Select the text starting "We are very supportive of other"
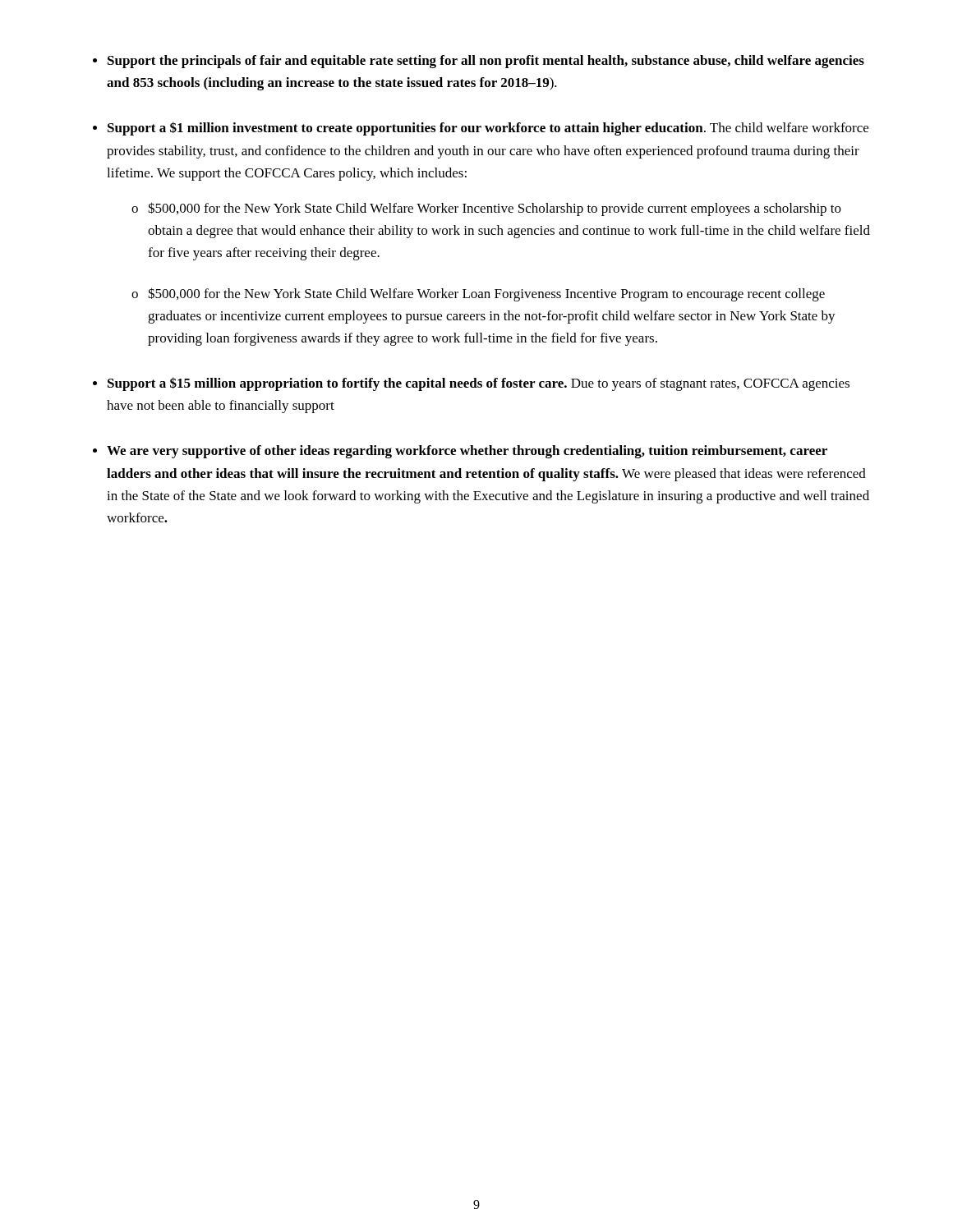 [x=488, y=484]
